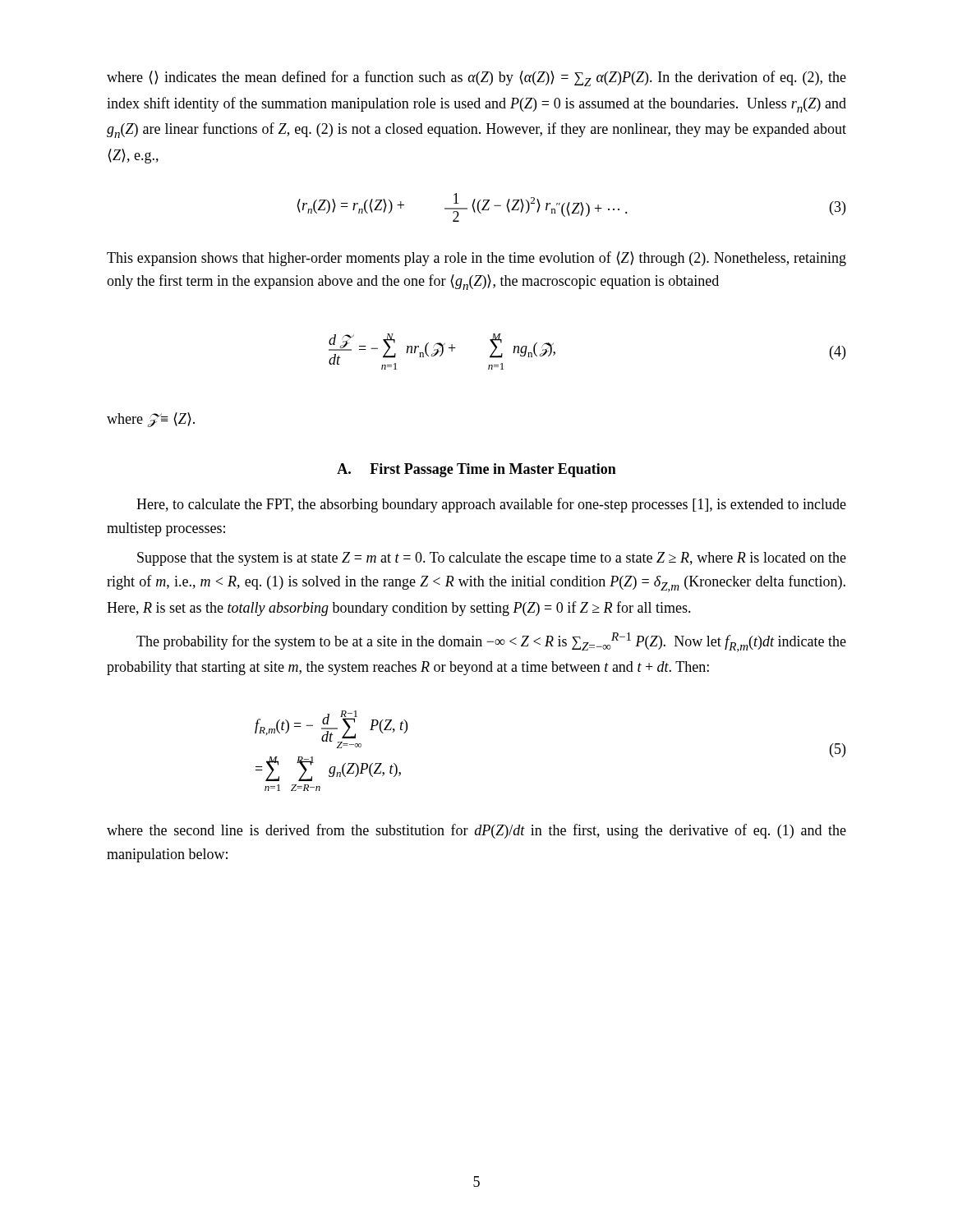Navigate to the passage starting "fR,m(t) = − d"
The image size is (953, 1232).
(x=345, y=745)
